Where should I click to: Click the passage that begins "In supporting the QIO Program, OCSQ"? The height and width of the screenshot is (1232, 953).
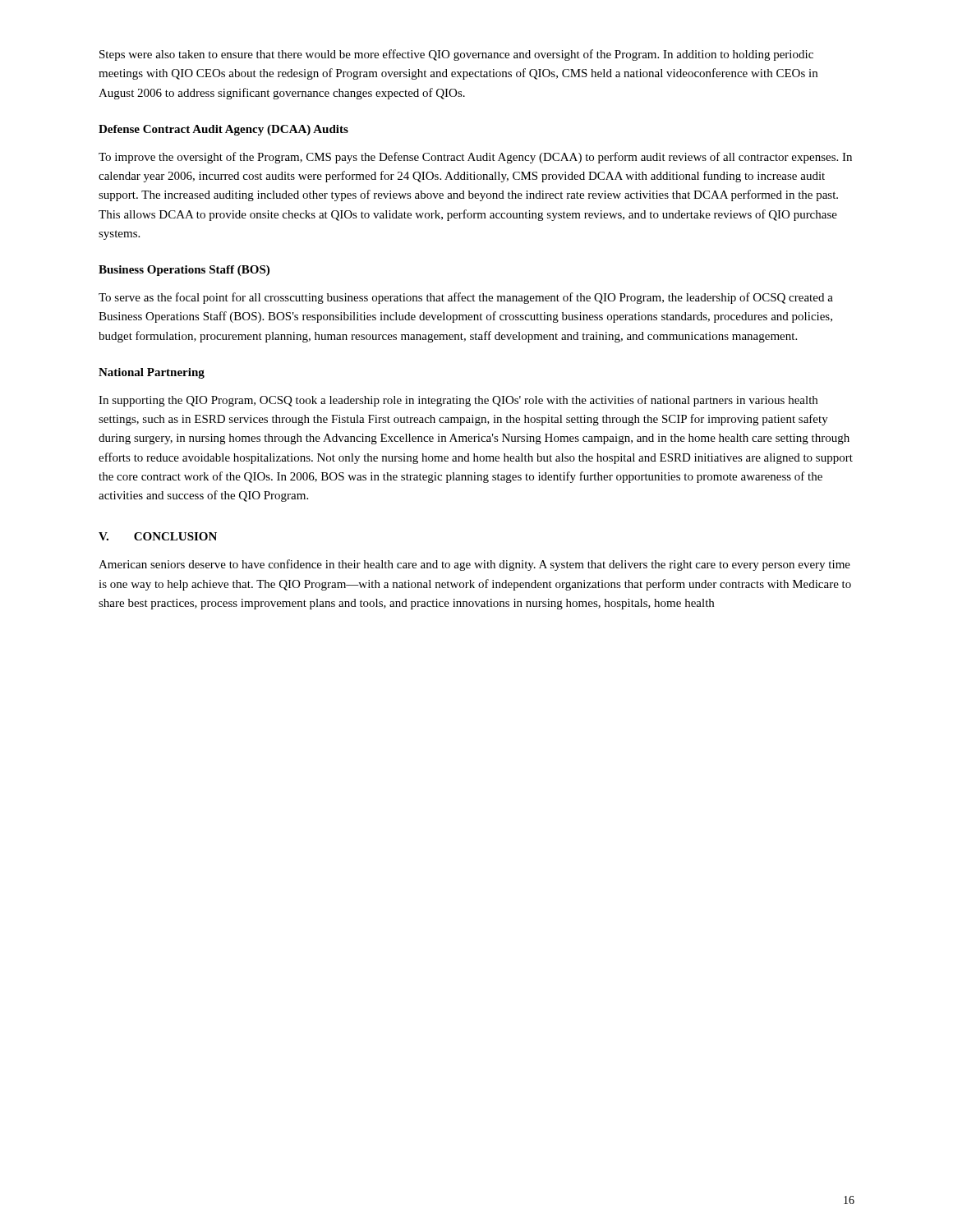tap(476, 448)
